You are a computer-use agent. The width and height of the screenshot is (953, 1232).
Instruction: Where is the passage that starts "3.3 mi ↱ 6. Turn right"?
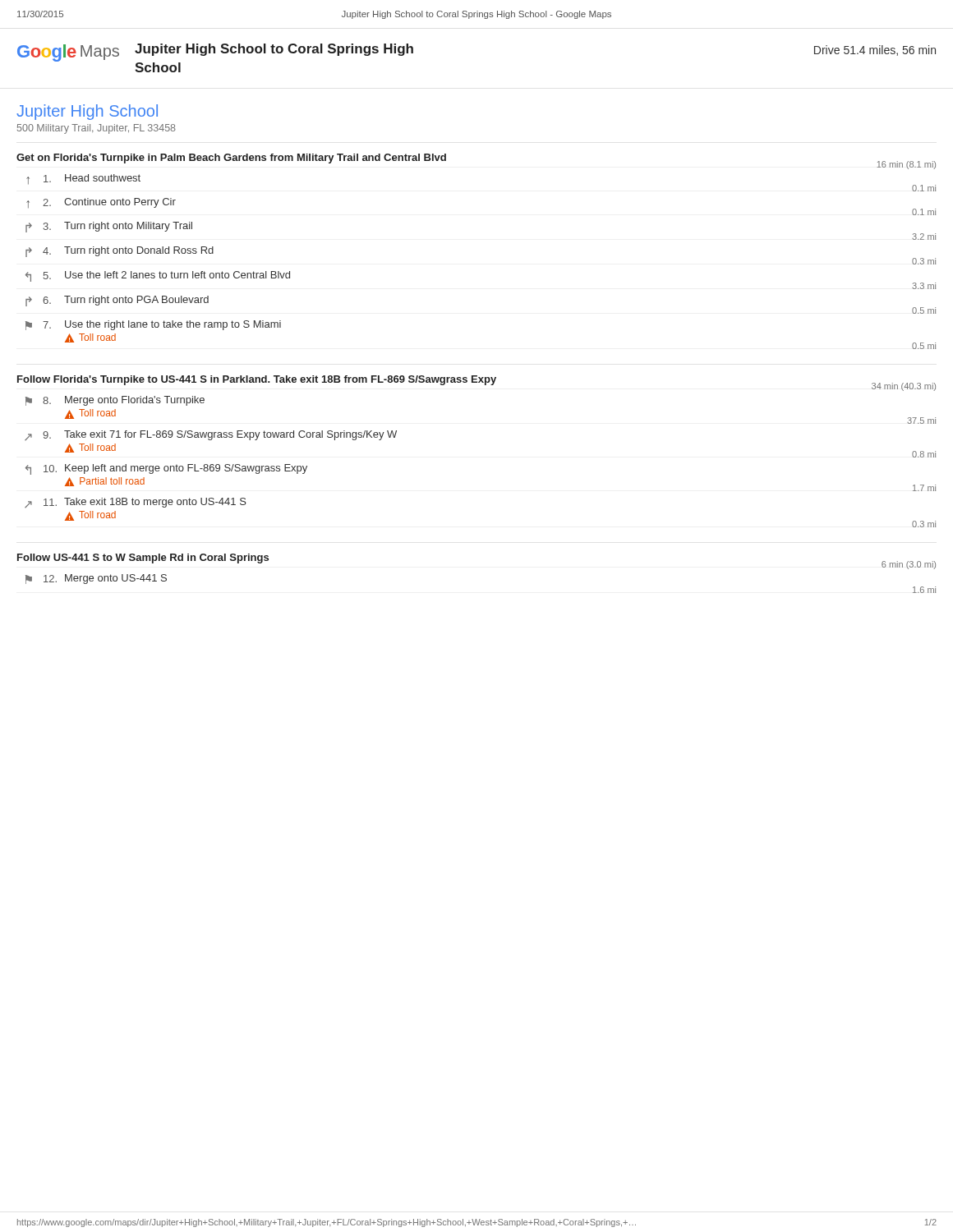point(115,303)
